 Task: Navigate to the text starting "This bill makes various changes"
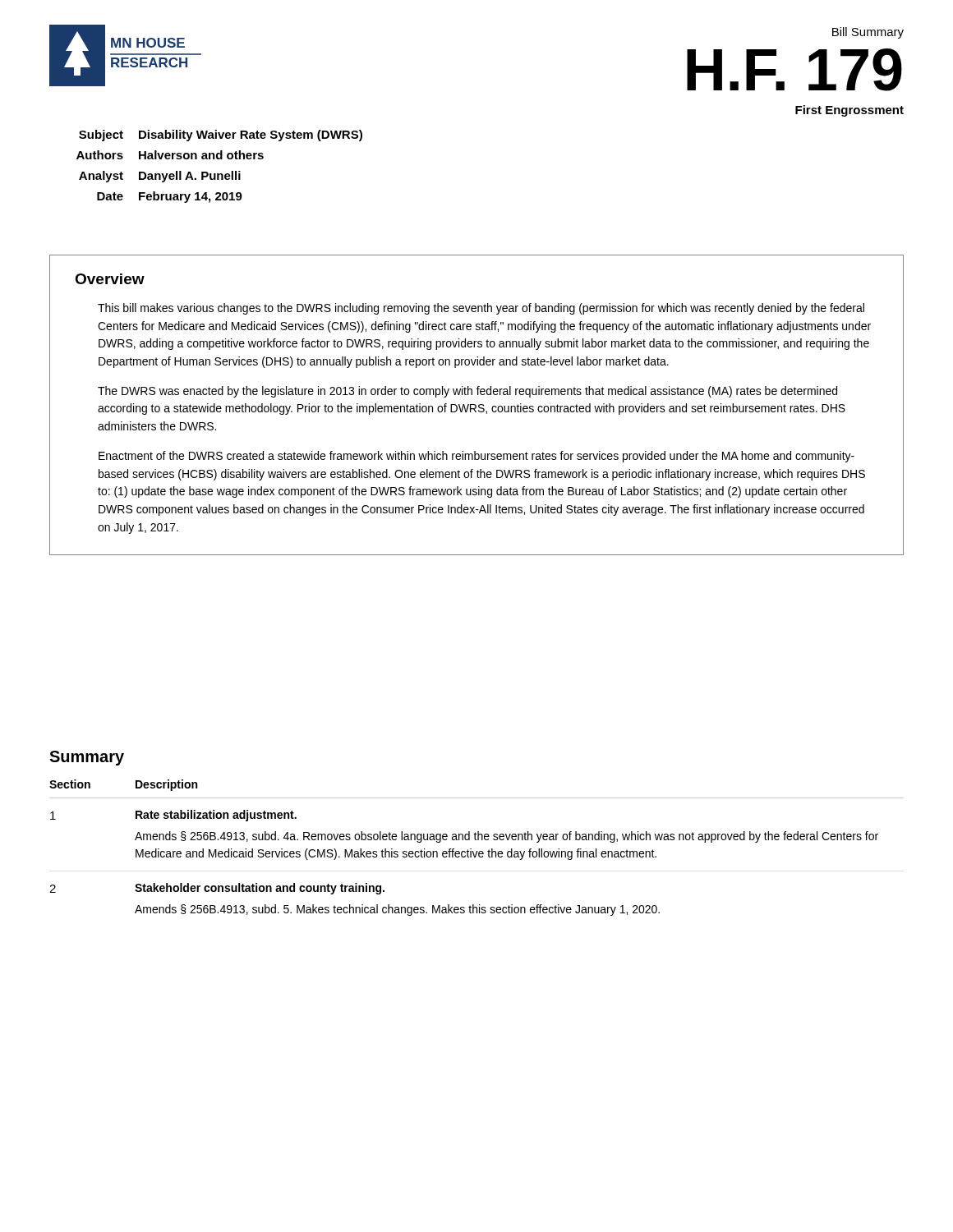click(x=484, y=335)
